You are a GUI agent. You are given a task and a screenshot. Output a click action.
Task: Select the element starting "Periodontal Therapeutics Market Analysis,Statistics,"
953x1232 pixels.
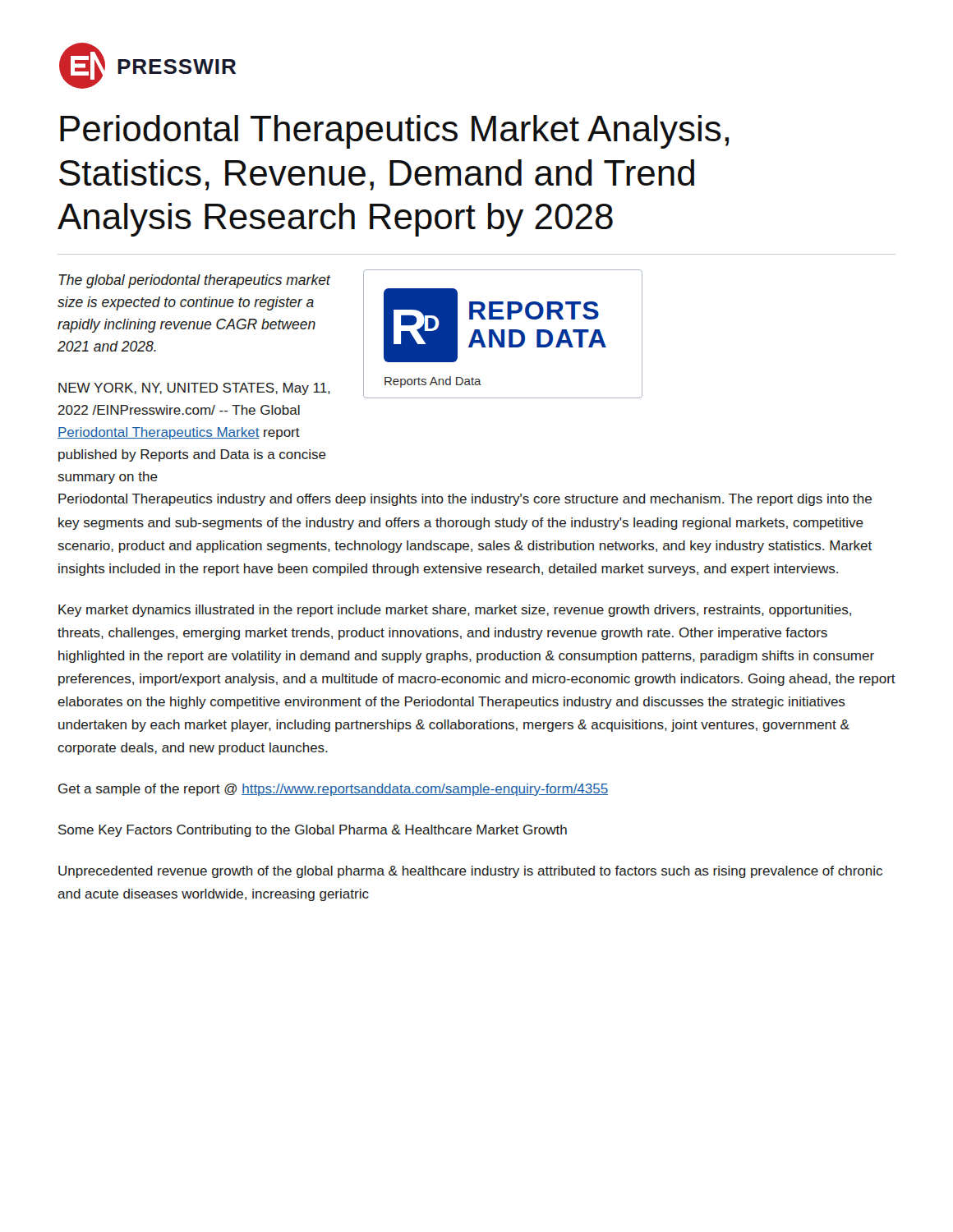[x=476, y=173]
